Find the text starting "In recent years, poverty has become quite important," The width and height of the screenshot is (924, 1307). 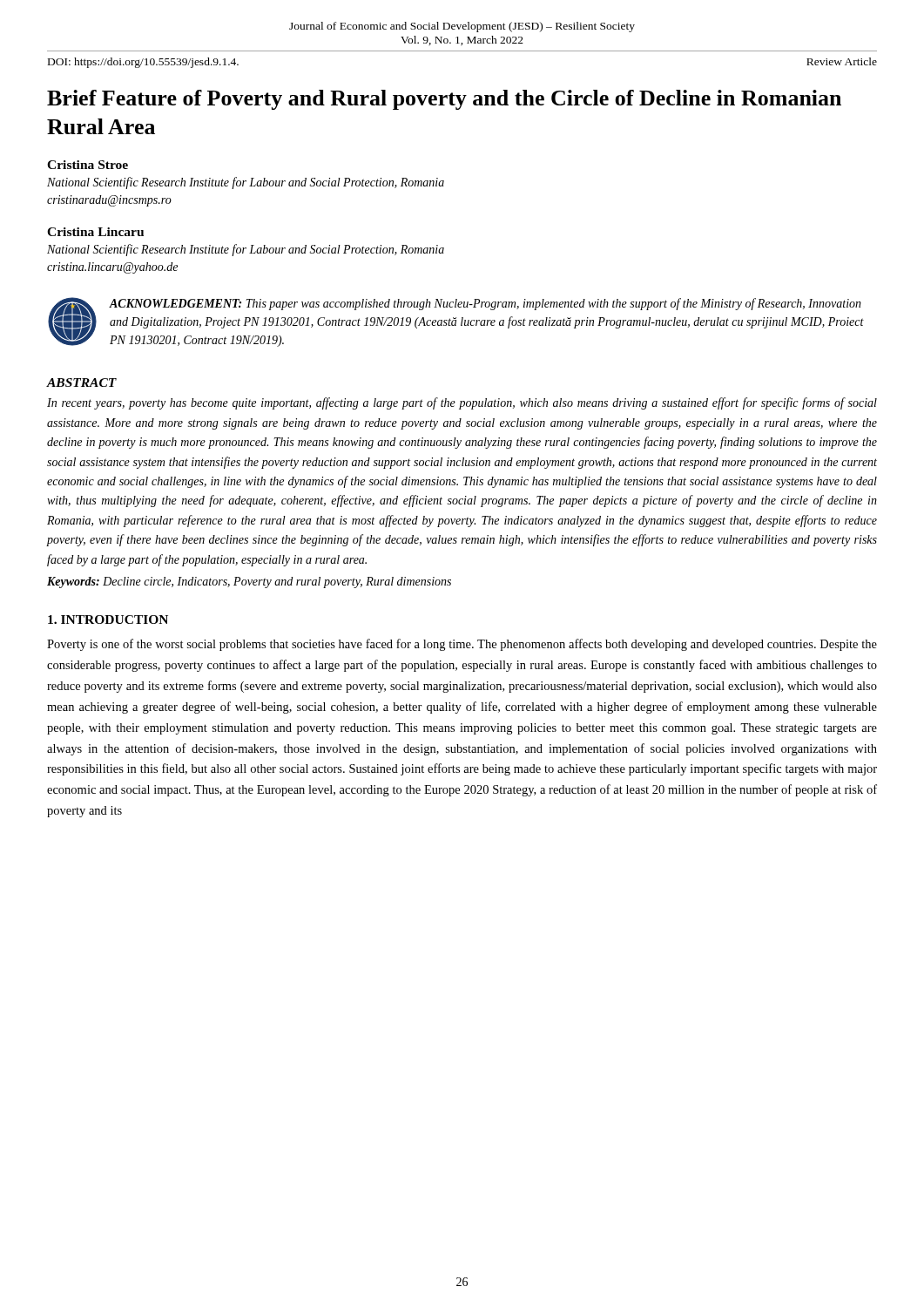[x=462, y=492]
